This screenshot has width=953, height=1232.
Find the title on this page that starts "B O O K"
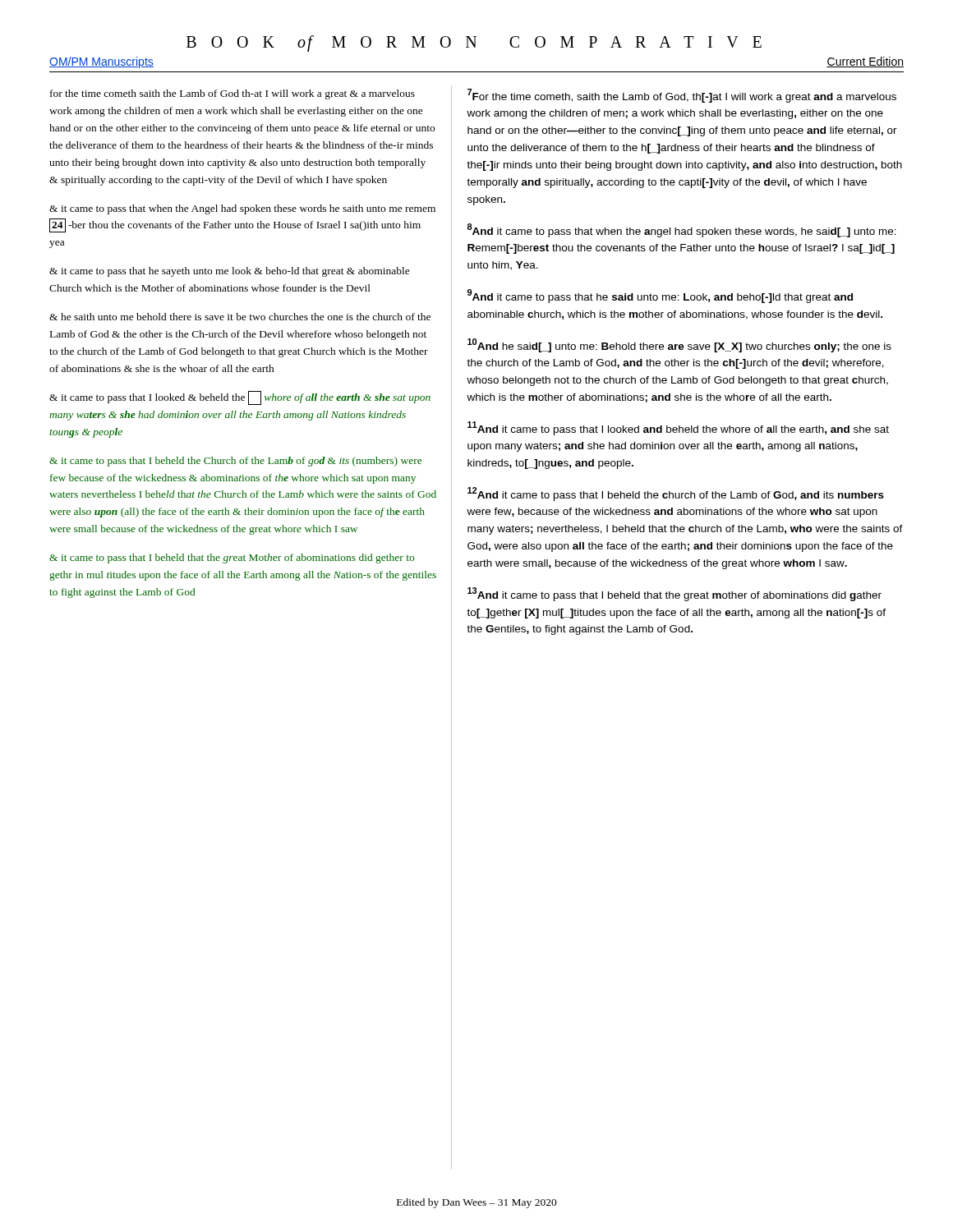pos(476,42)
